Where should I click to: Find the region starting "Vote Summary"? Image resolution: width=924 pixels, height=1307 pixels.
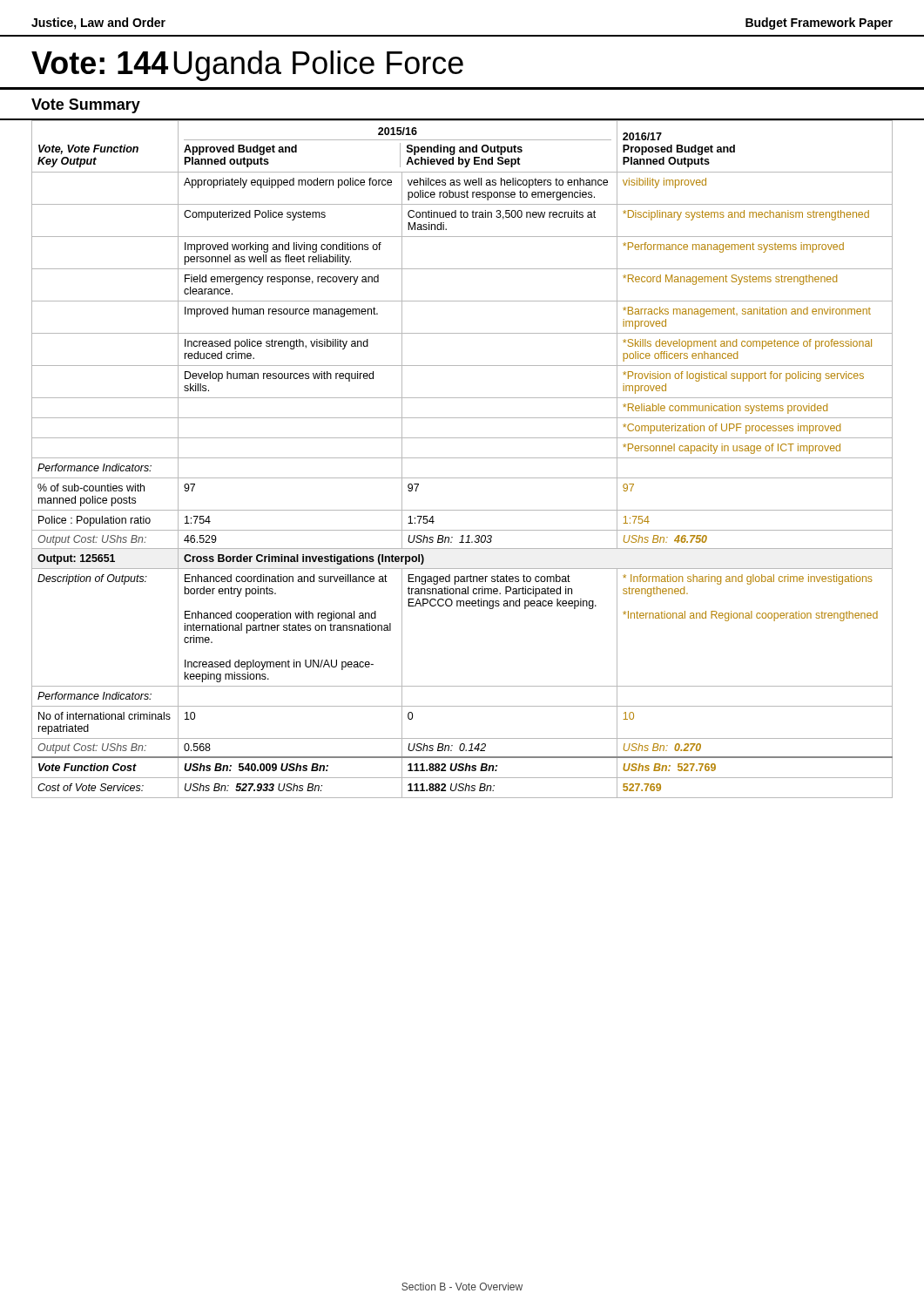click(x=86, y=105)
